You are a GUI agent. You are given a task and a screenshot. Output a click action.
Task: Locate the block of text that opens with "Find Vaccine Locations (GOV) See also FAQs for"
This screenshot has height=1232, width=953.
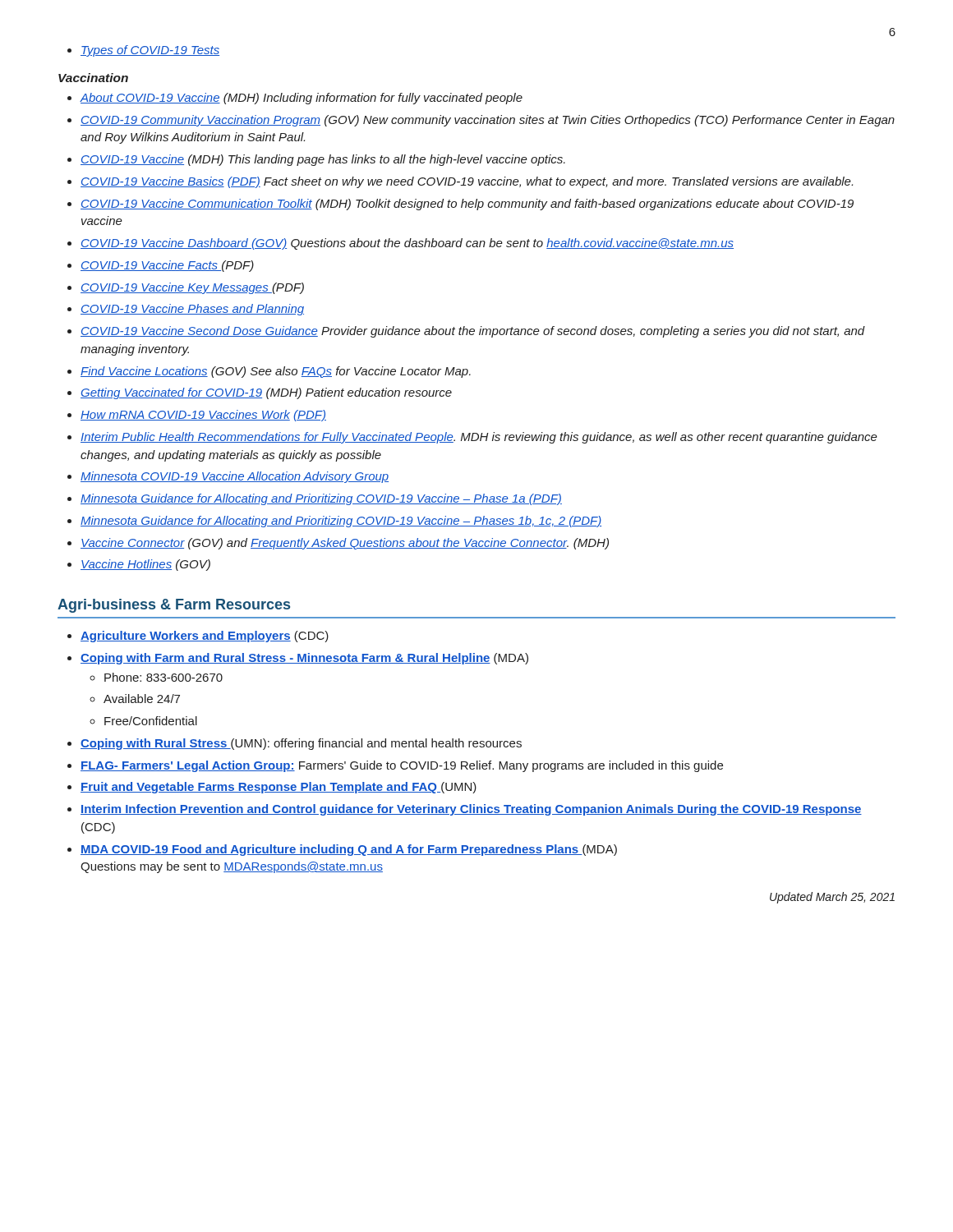[x=276, y=370]
